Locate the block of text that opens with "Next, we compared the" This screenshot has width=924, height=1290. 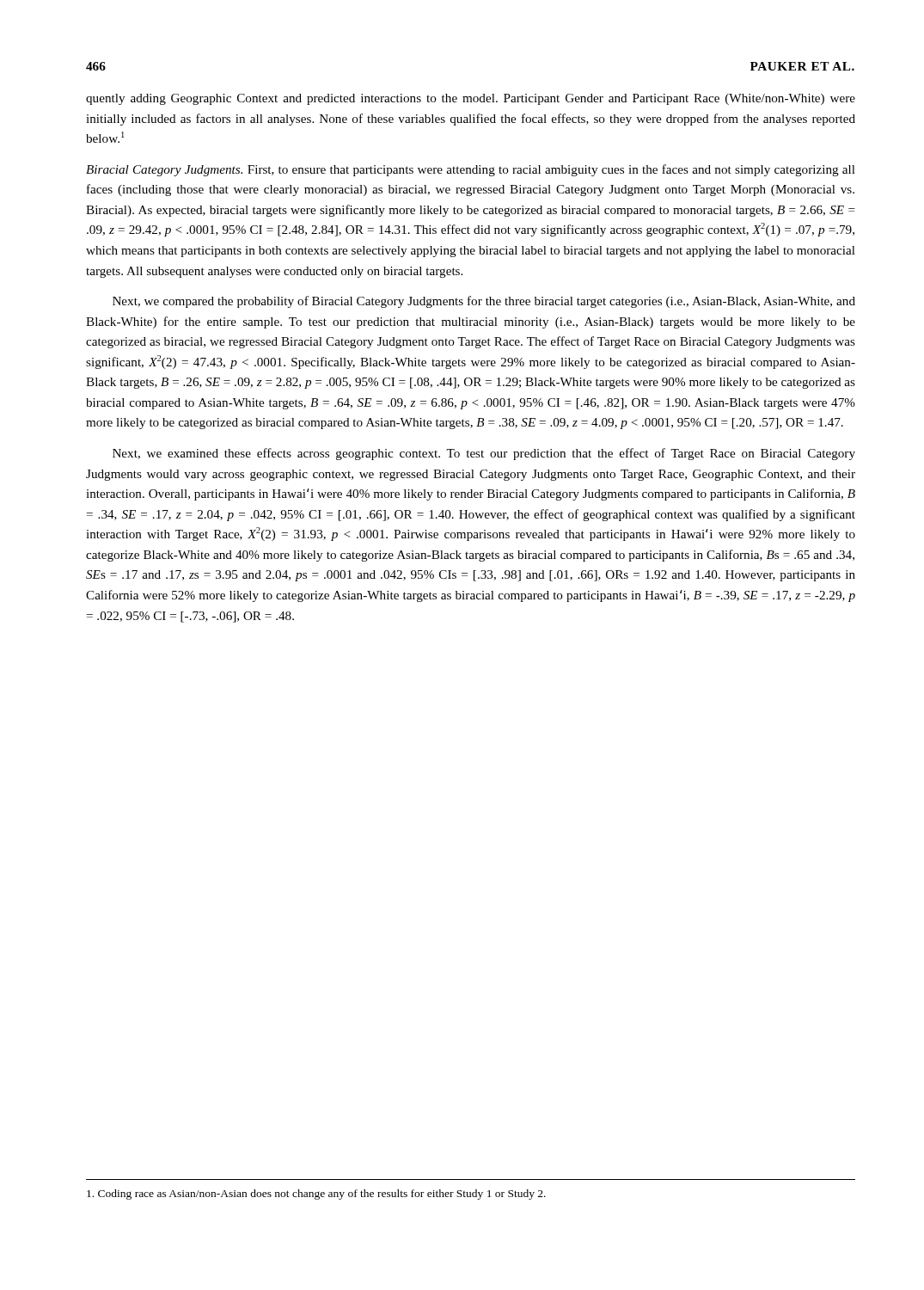click(x=471, y=362)
